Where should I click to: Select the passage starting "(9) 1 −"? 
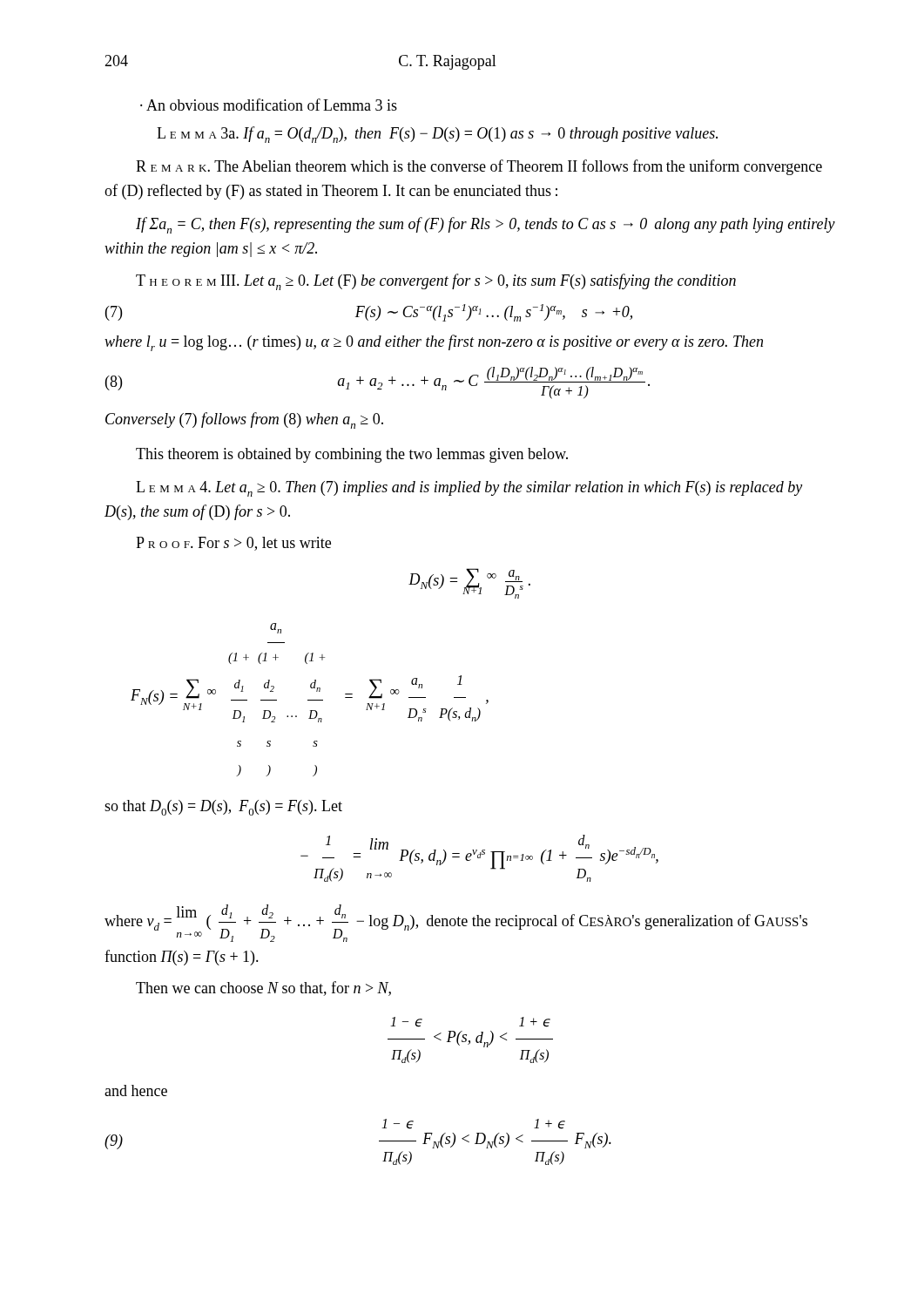point(470,1141)
